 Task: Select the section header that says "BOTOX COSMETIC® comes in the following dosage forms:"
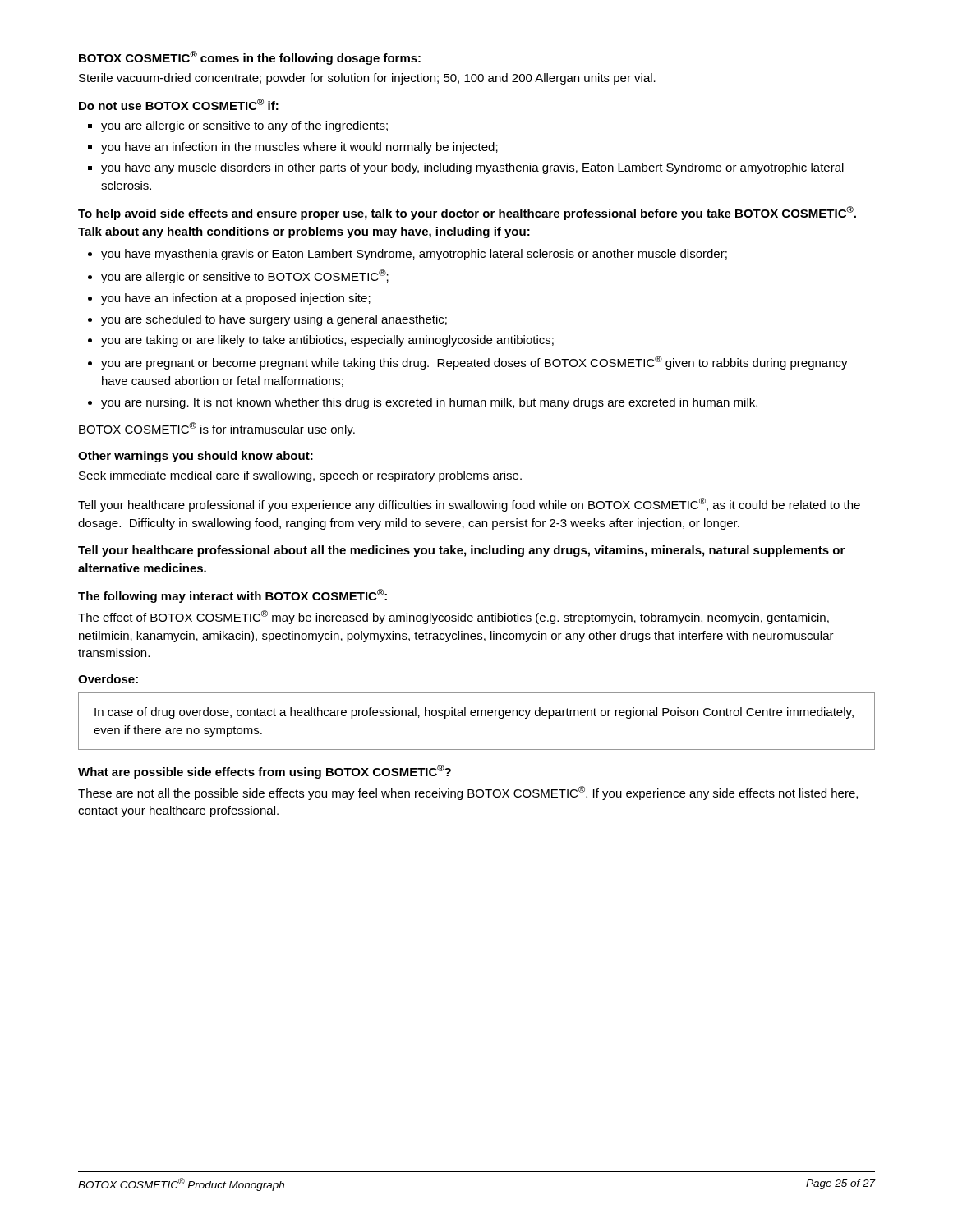250,57
